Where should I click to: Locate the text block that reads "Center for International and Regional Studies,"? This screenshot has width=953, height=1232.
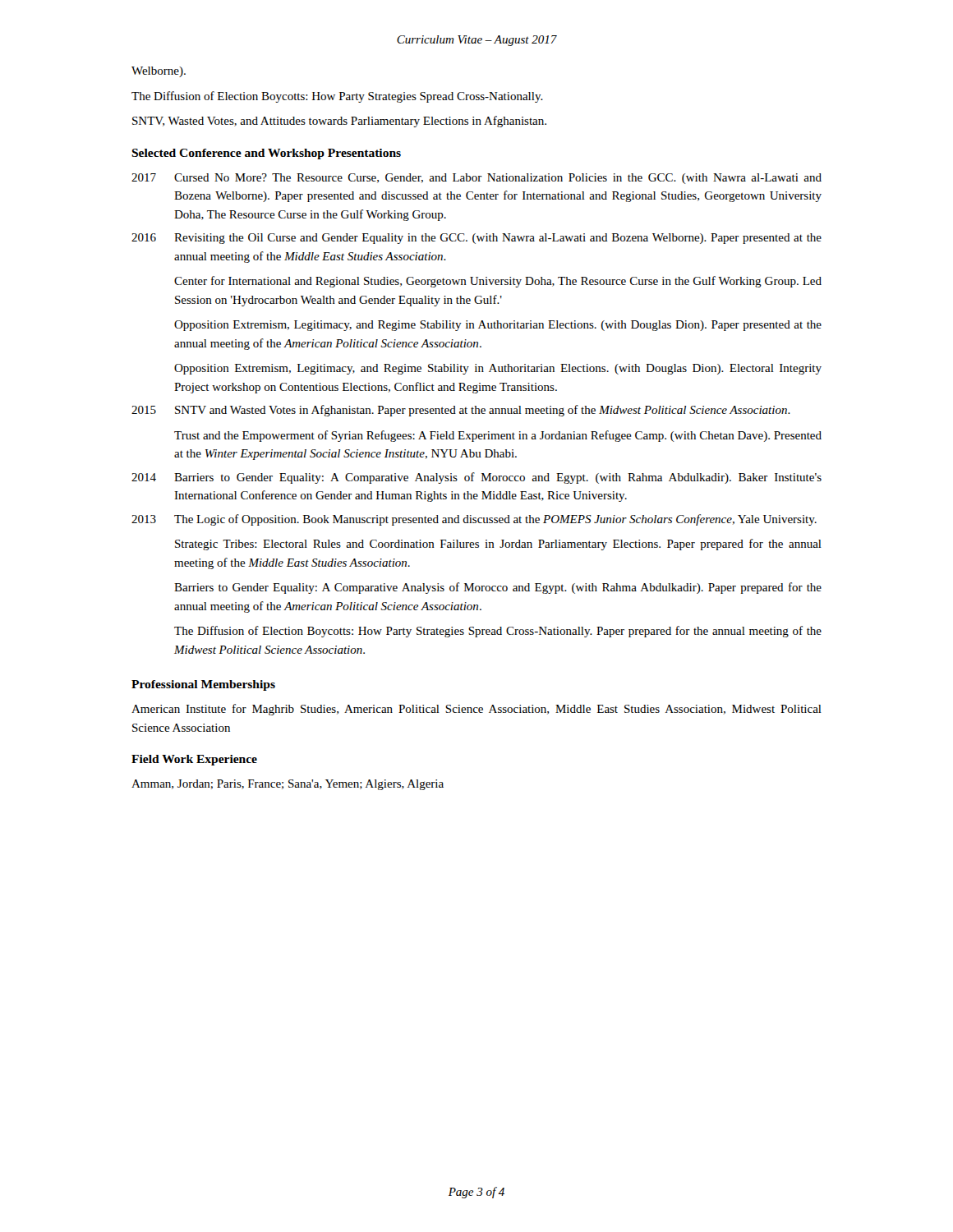click(x=498, y=290)
